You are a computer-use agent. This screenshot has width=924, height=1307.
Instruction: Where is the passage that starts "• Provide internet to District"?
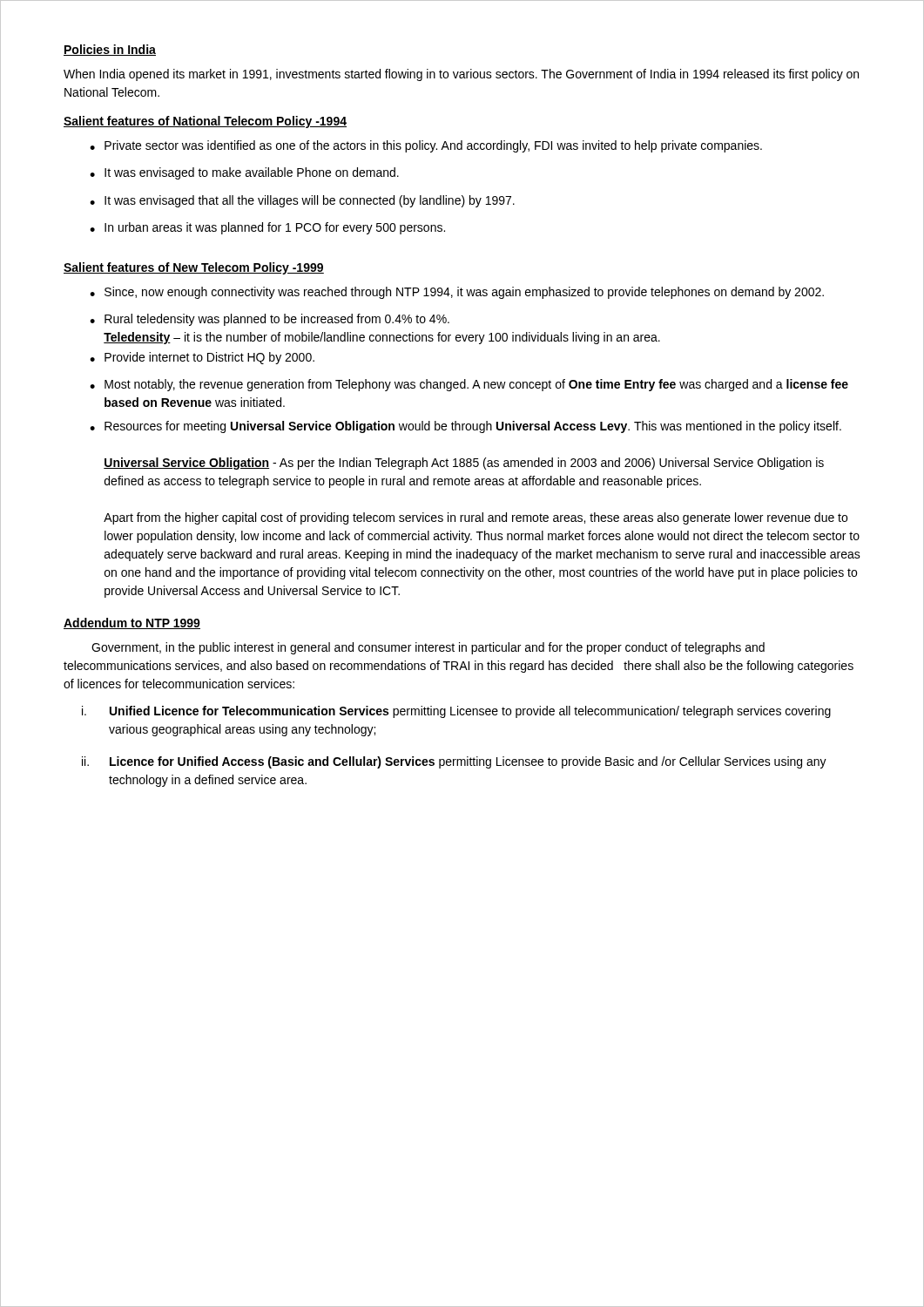click(202, 358)
